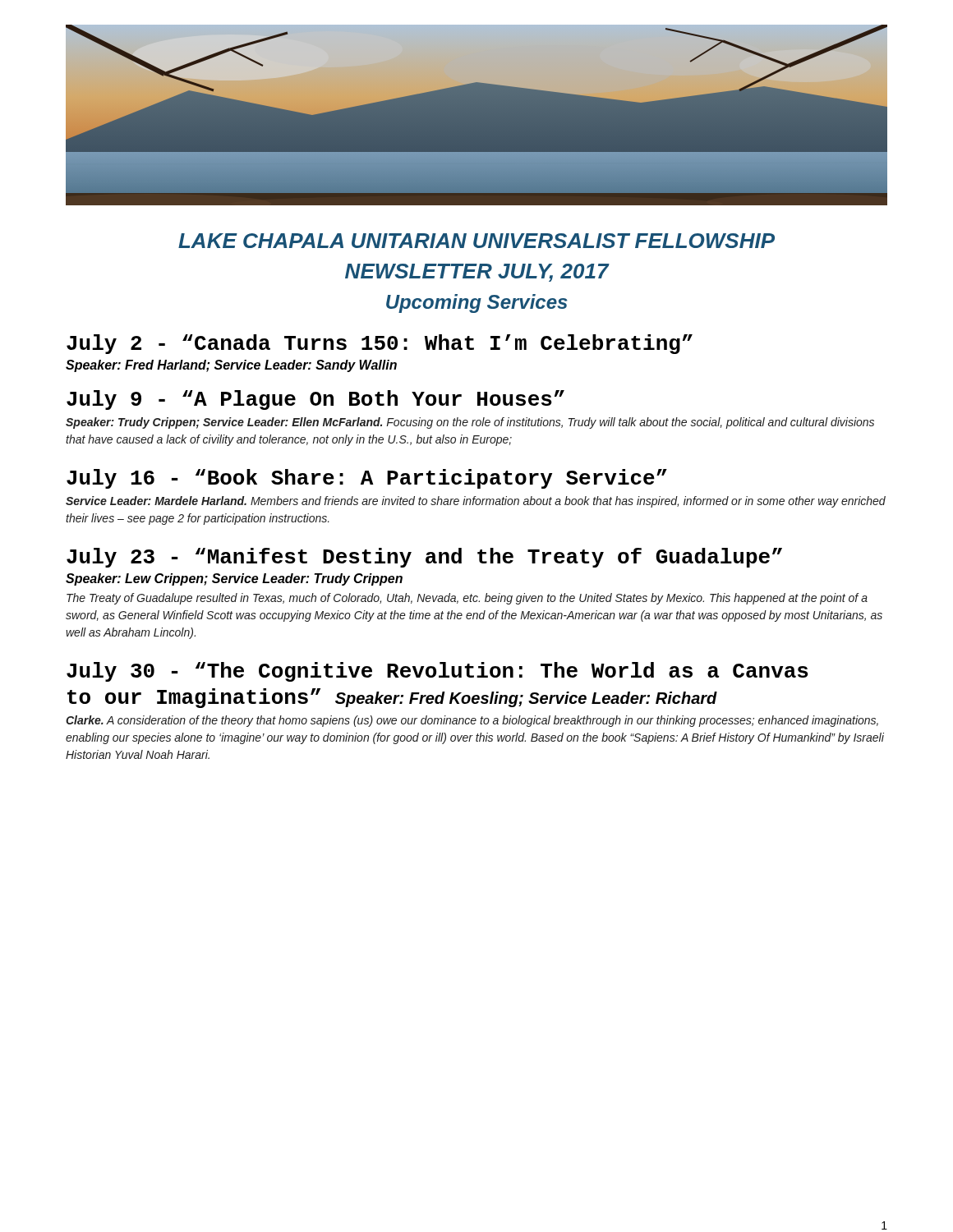Image resolution: width=953 pixels, height=1232 pixels.
Task: Find the title with the text "NEWSLETTER JULY, 2017"
Action: click(476, 271)
